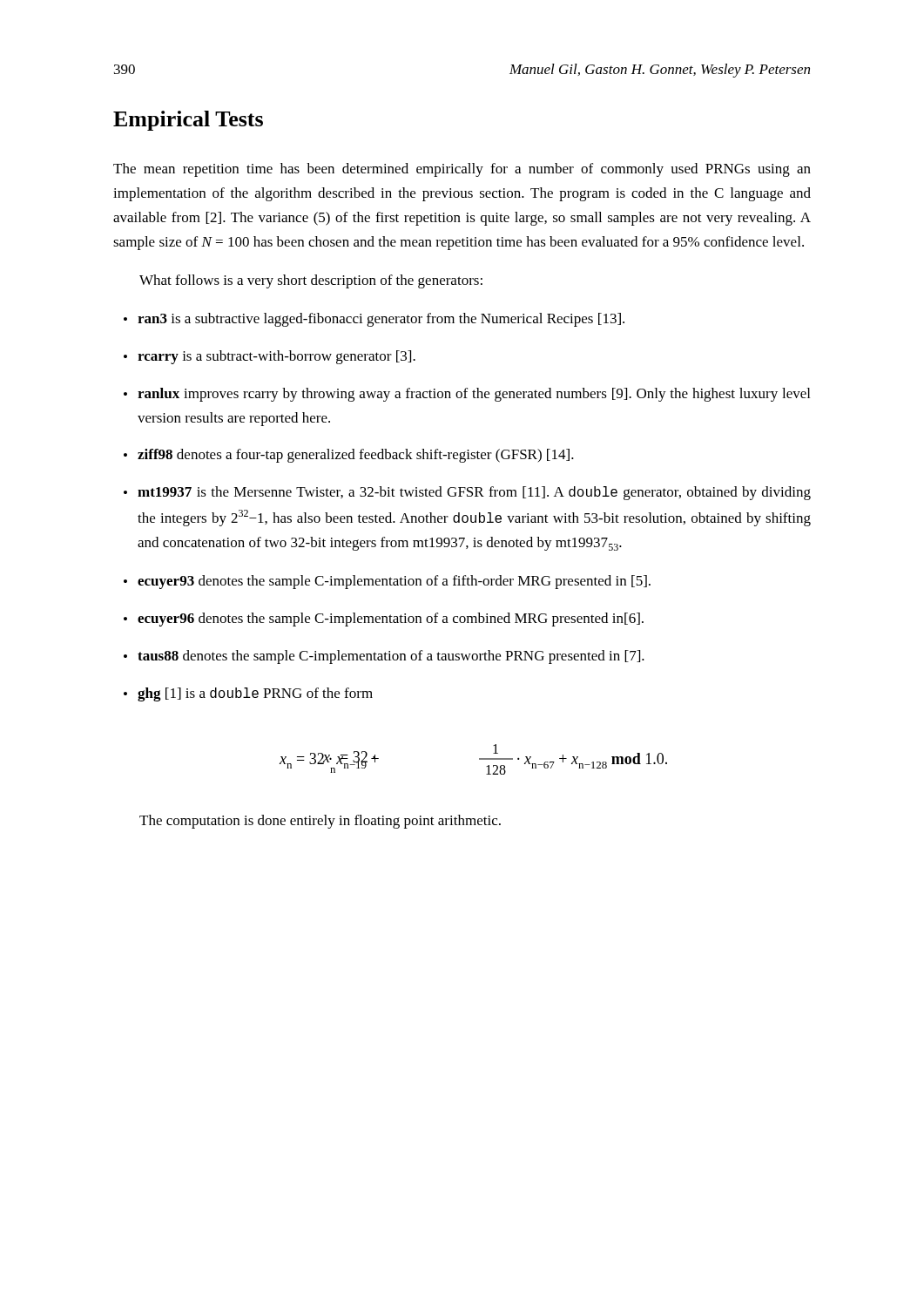Image resolution: width=924 pixels, height=1307 pixels.
Task: Select the element starting "• ghg [1] is a double PRNG"
Action: (248, 694)
